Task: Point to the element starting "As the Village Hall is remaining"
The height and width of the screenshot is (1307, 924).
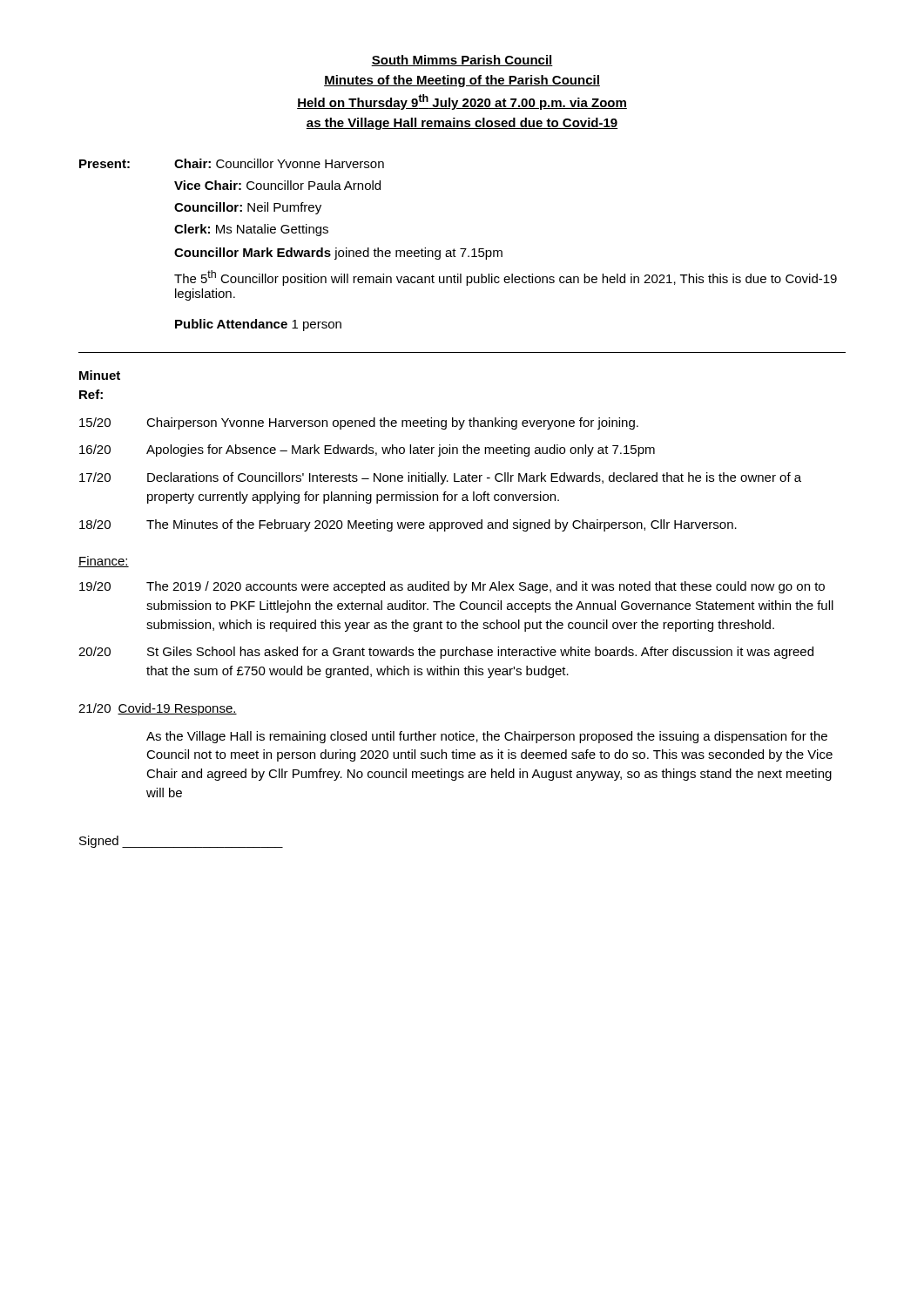Action: (490, 764)
